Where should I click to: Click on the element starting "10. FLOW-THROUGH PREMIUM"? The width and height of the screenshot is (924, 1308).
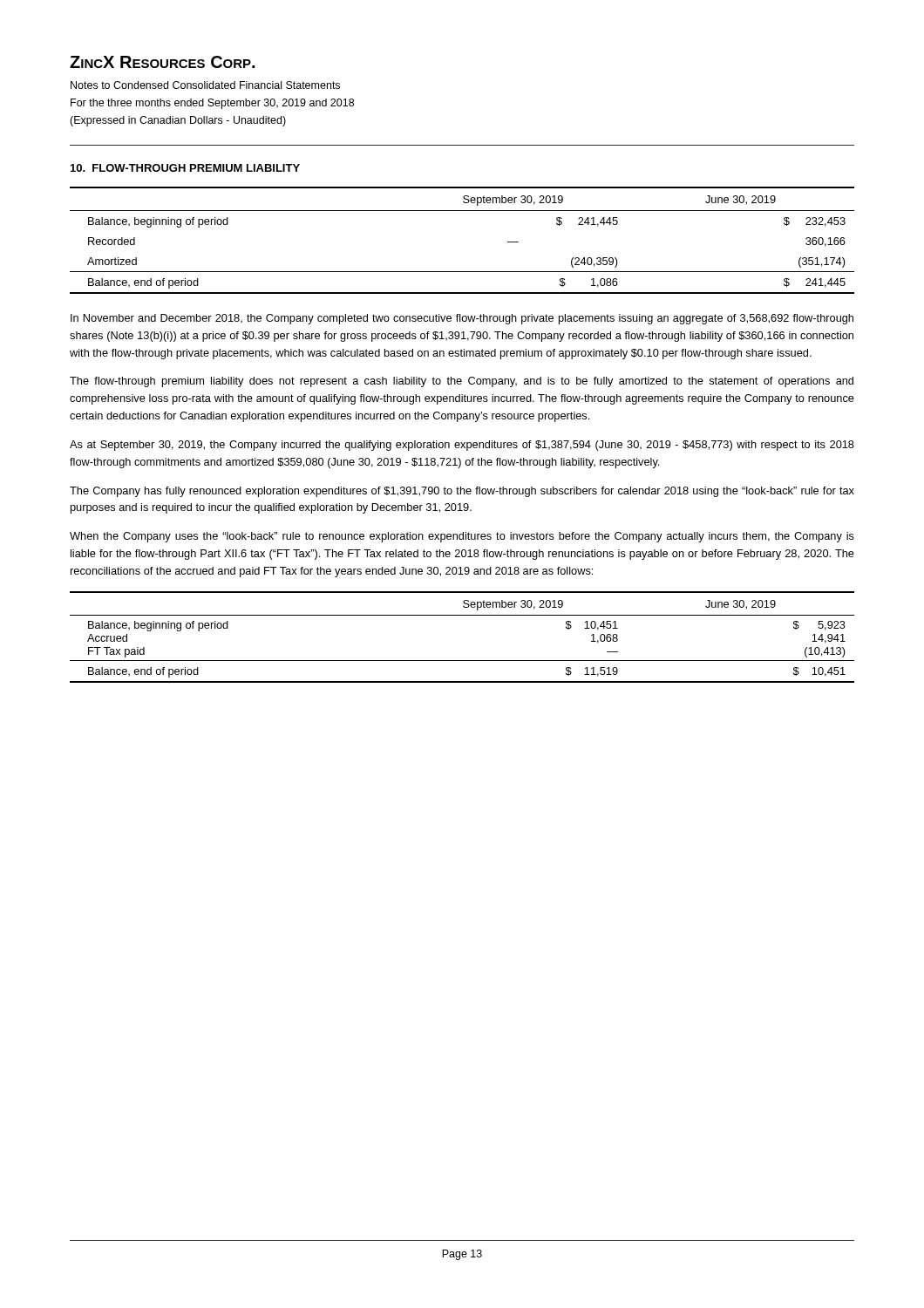(x=185, y=168)
